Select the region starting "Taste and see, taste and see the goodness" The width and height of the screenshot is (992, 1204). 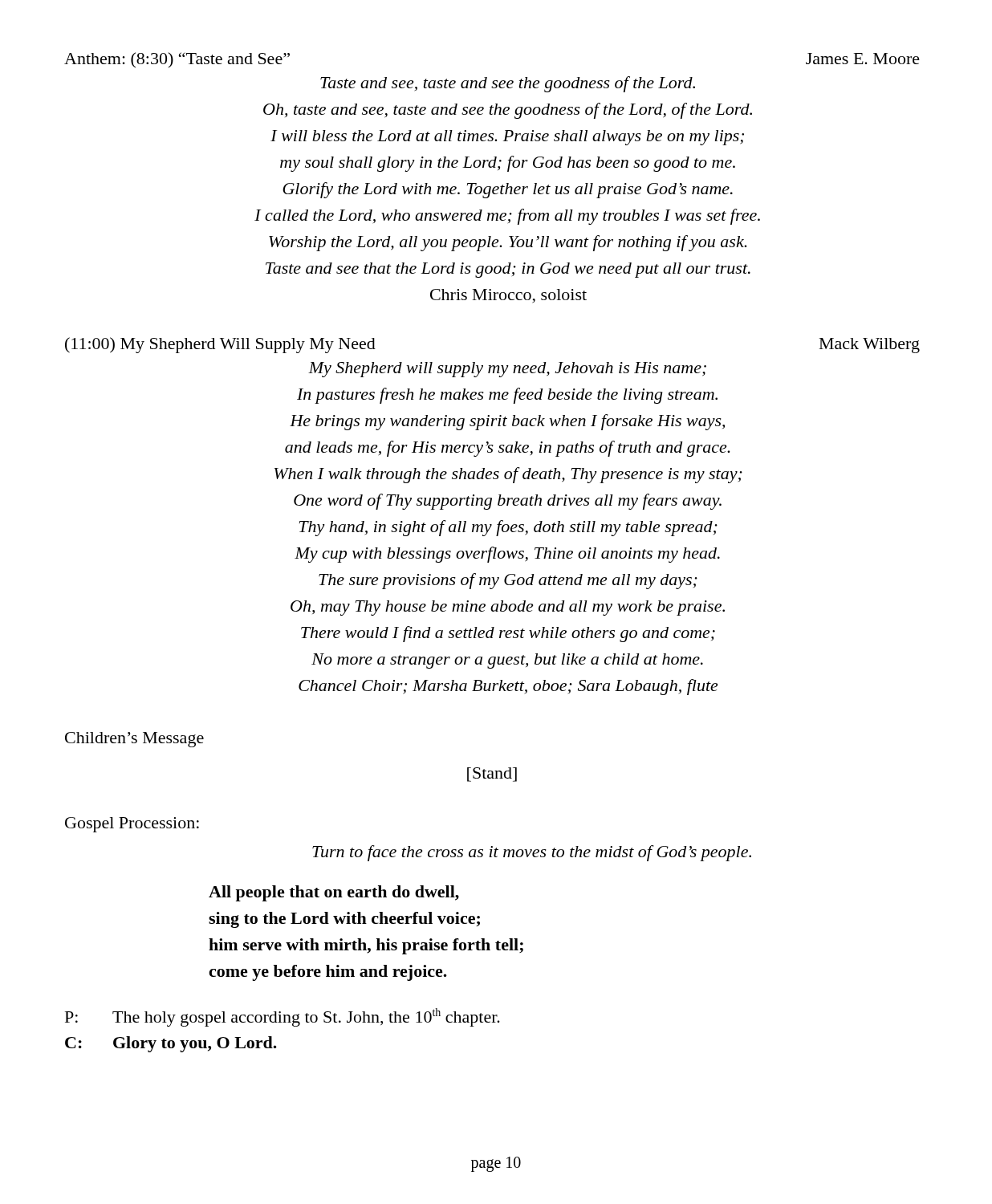[x=508, y=188]
